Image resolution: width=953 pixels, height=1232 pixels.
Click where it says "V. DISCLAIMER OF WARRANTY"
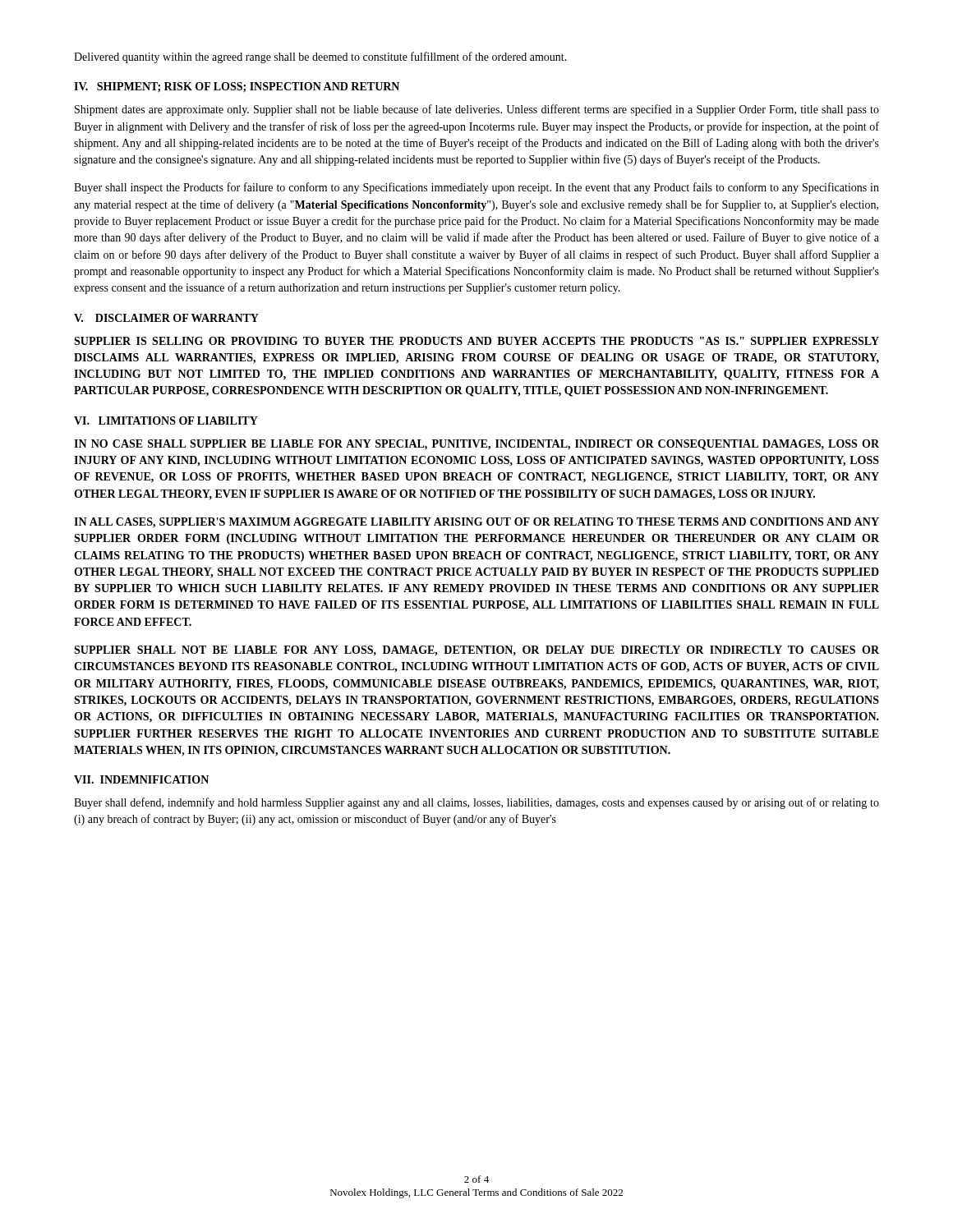(166, 318)
